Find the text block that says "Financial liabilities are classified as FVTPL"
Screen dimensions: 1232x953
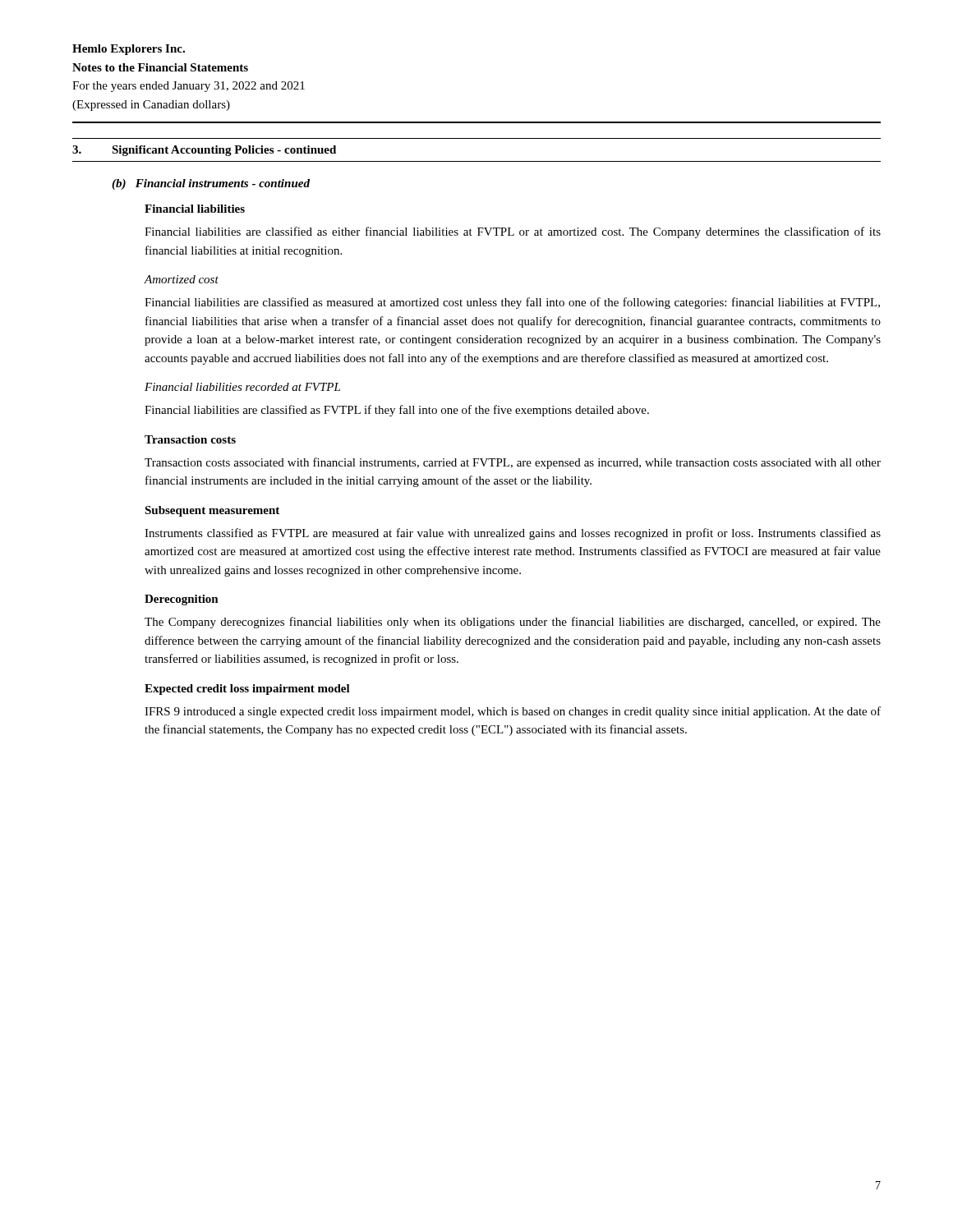tap(397, 410)
